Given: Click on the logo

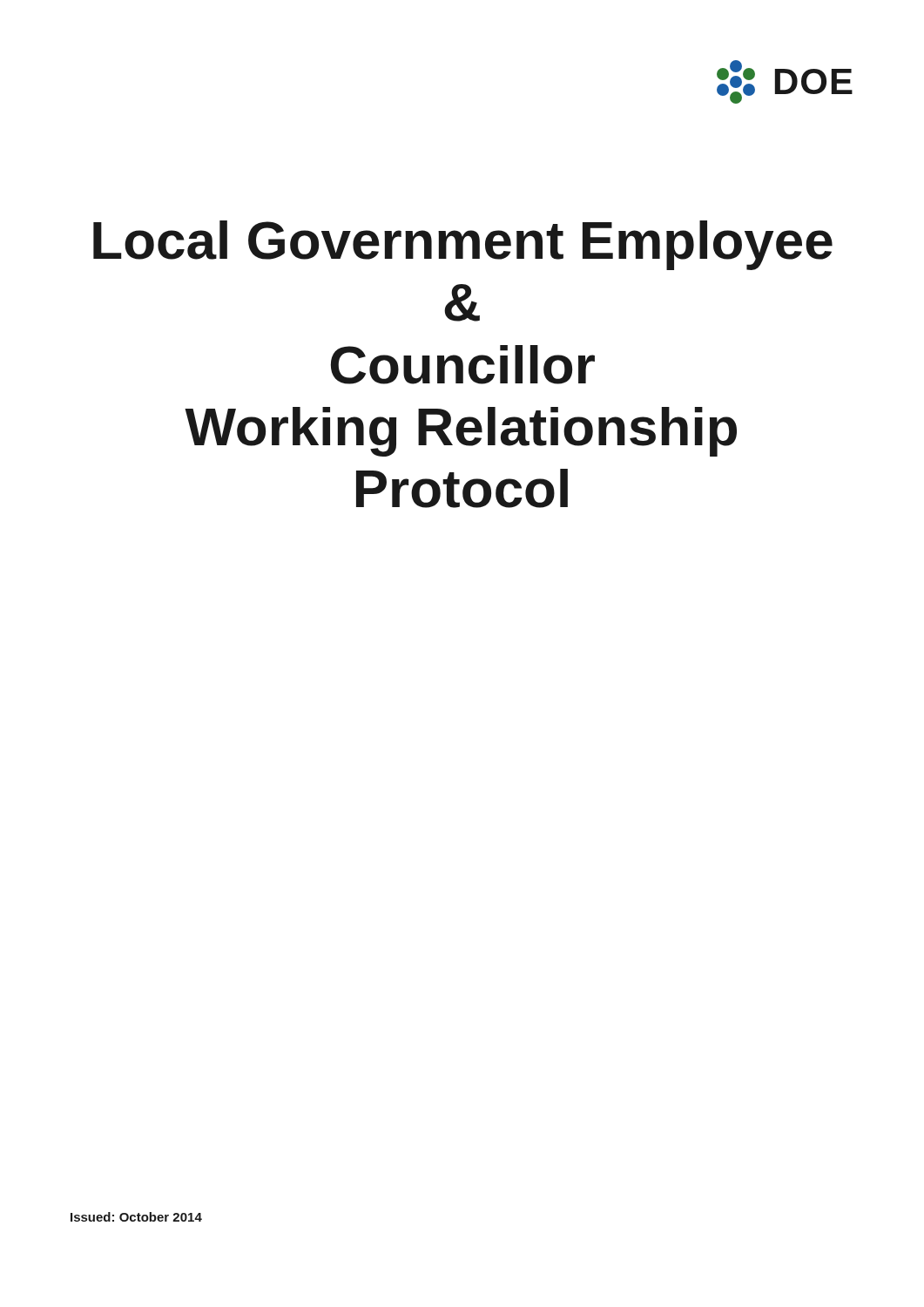Looking at the screenshot, I should [x=780, y=82].
